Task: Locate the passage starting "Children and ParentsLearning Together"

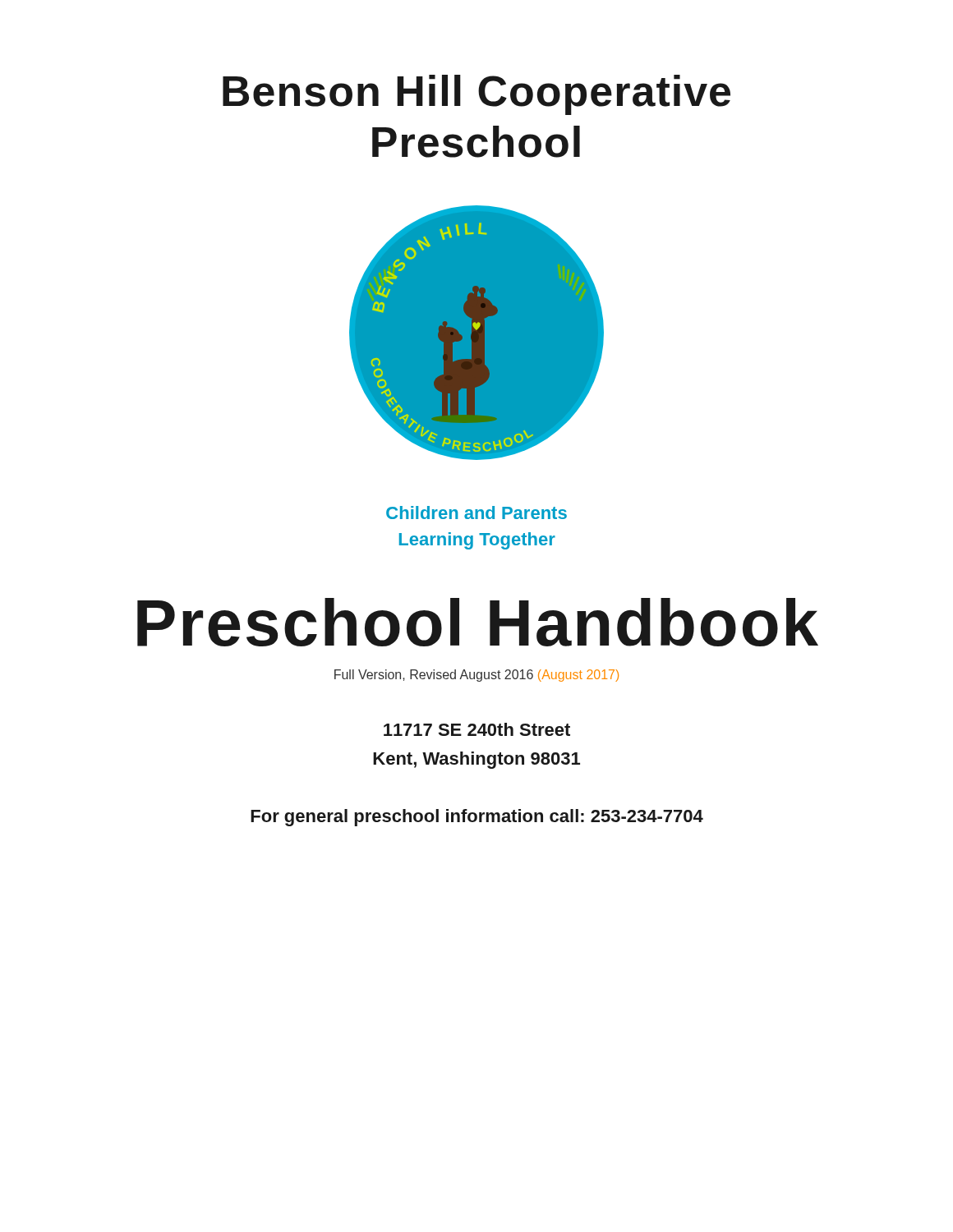Action: click(476, 526)
